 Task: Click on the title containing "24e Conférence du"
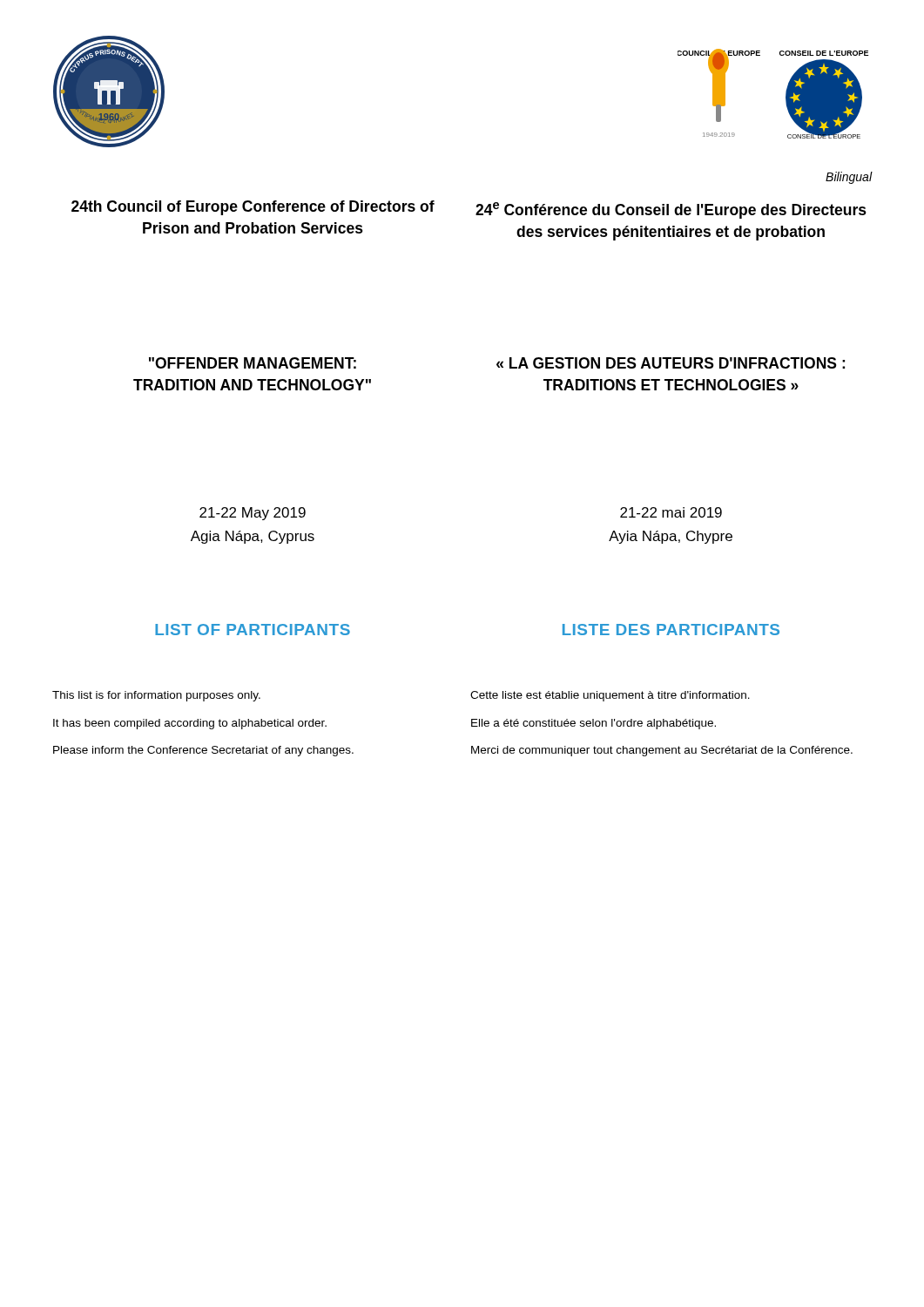671,219
